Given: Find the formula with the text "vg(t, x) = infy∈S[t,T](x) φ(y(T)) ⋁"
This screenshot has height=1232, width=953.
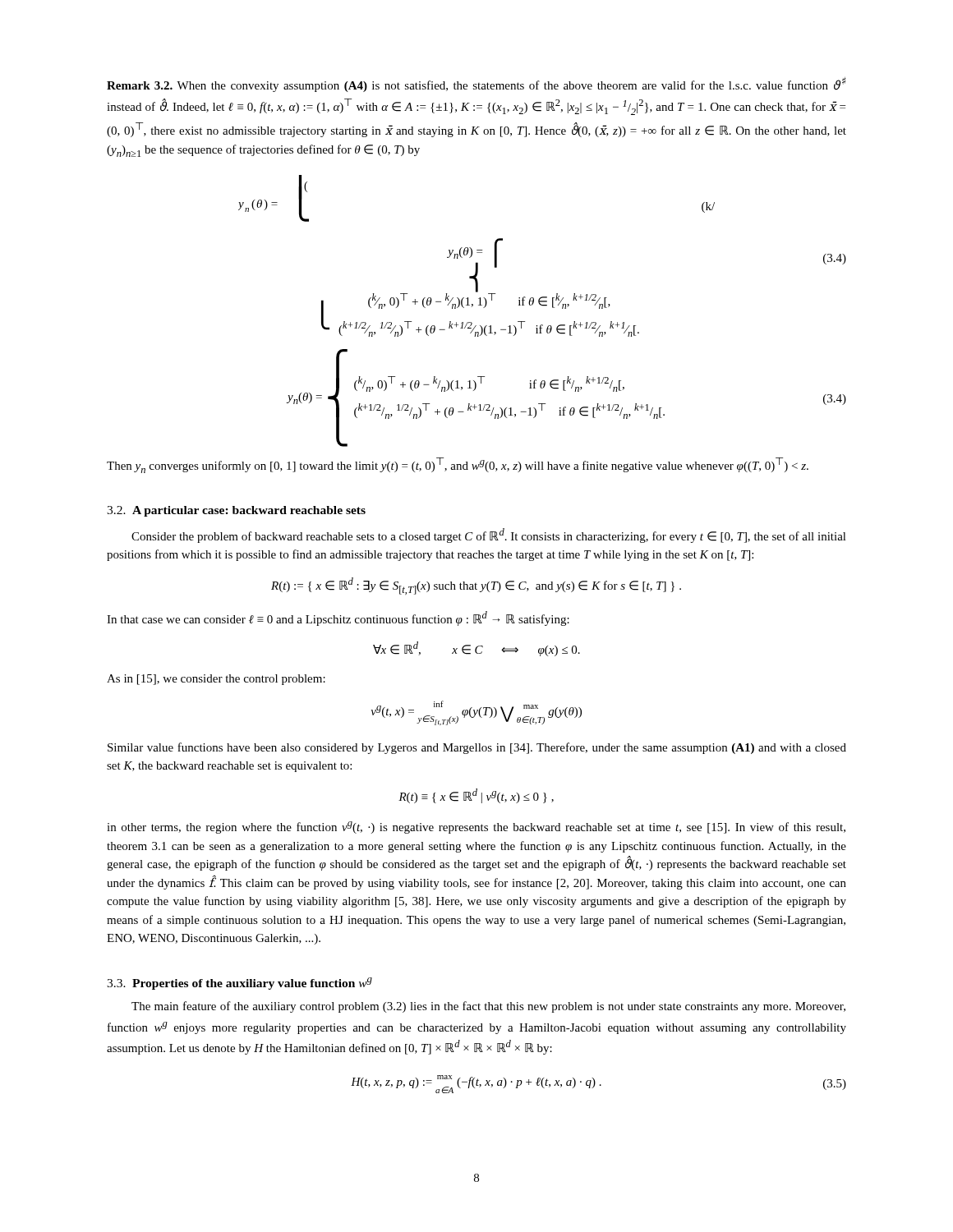Looking at the screenshot, I should (476, 713).
